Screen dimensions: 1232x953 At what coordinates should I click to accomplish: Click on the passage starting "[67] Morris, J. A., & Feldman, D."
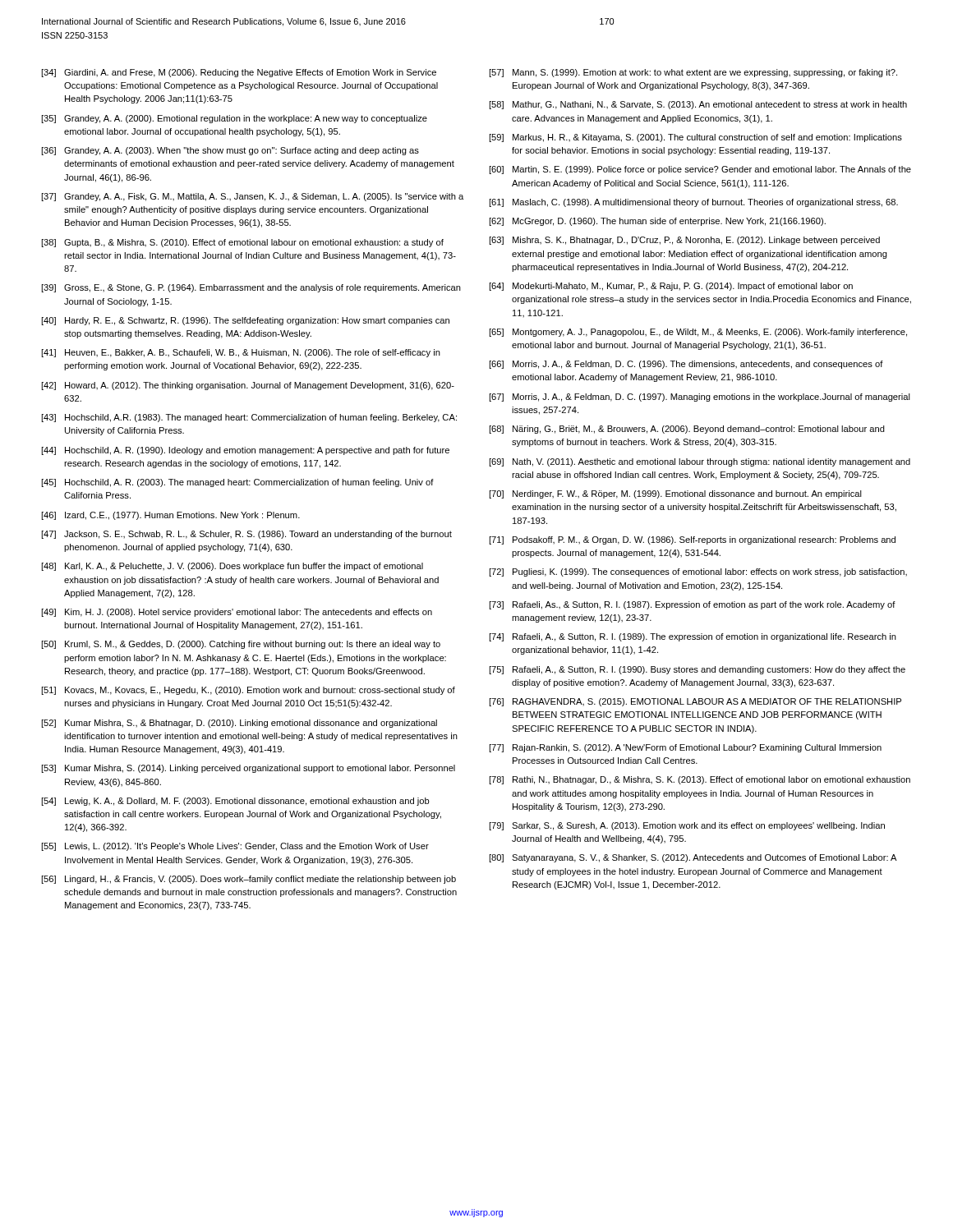click(x=700, y=403)
